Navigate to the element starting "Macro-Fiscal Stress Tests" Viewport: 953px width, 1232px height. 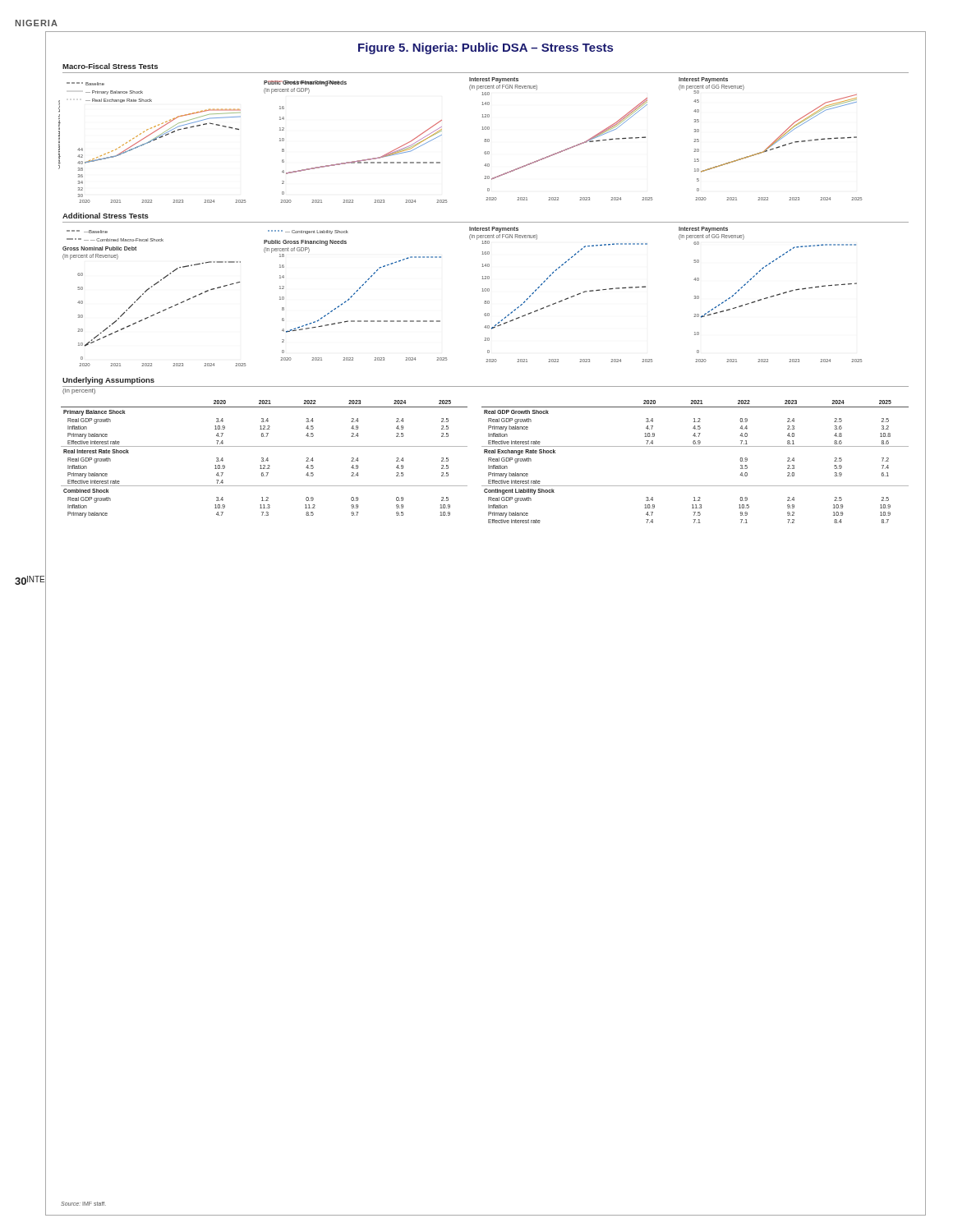[110, 66]
